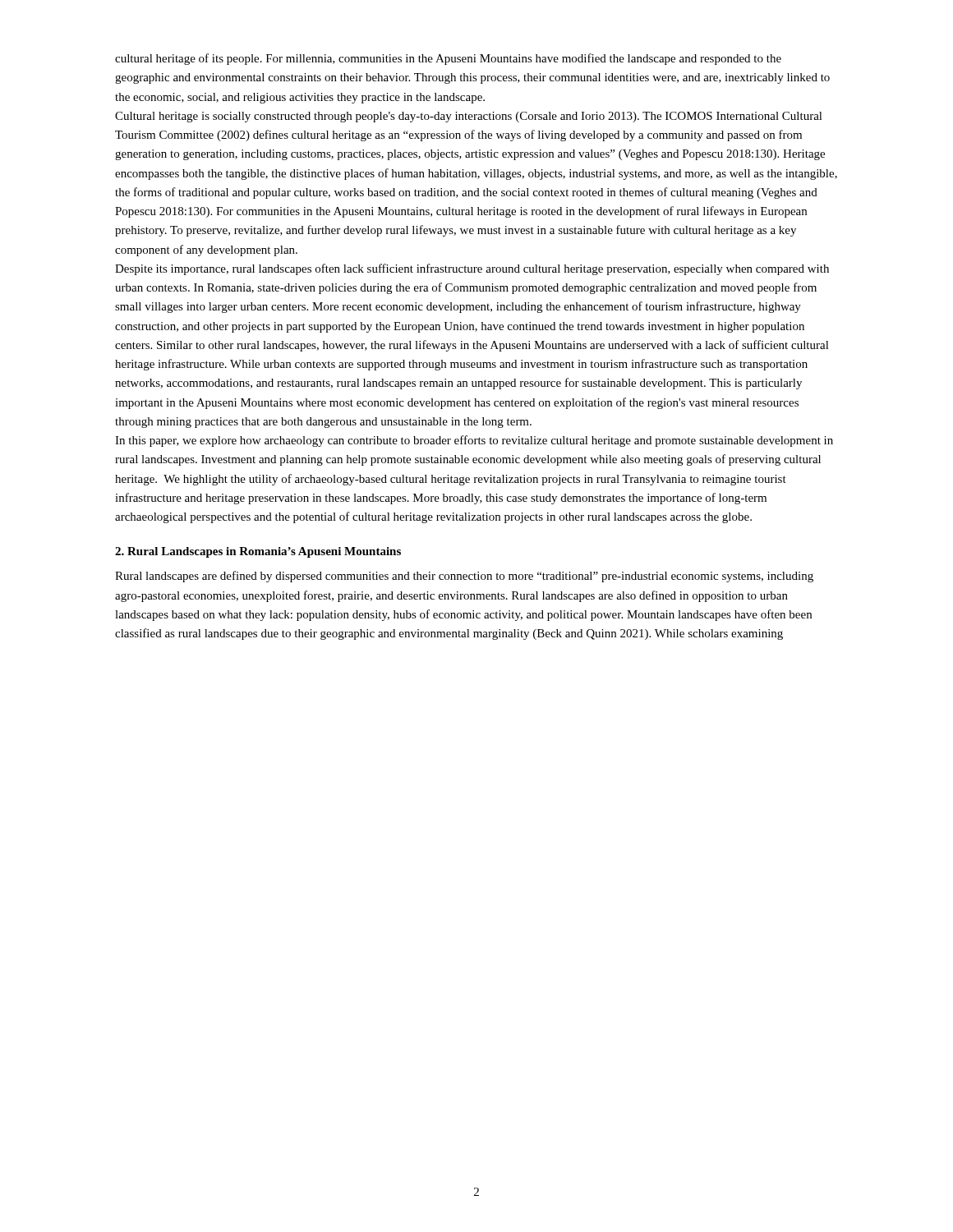The image size is (953, 1232).
Task: Click the passage that begins "Rural landscapes are defined by dispersed"
Action: point(476,605)
